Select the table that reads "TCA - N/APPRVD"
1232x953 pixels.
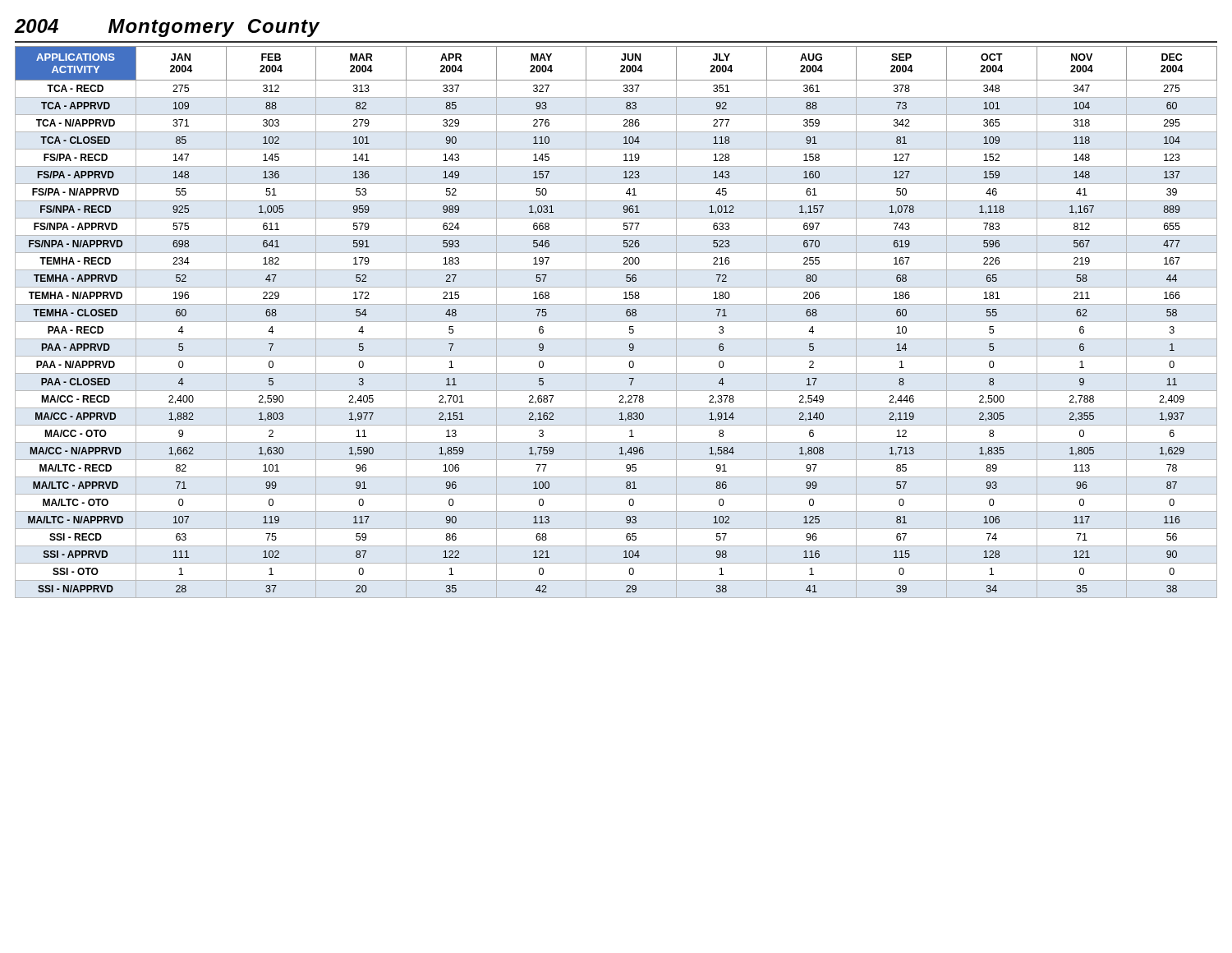(x=616, y=322)
